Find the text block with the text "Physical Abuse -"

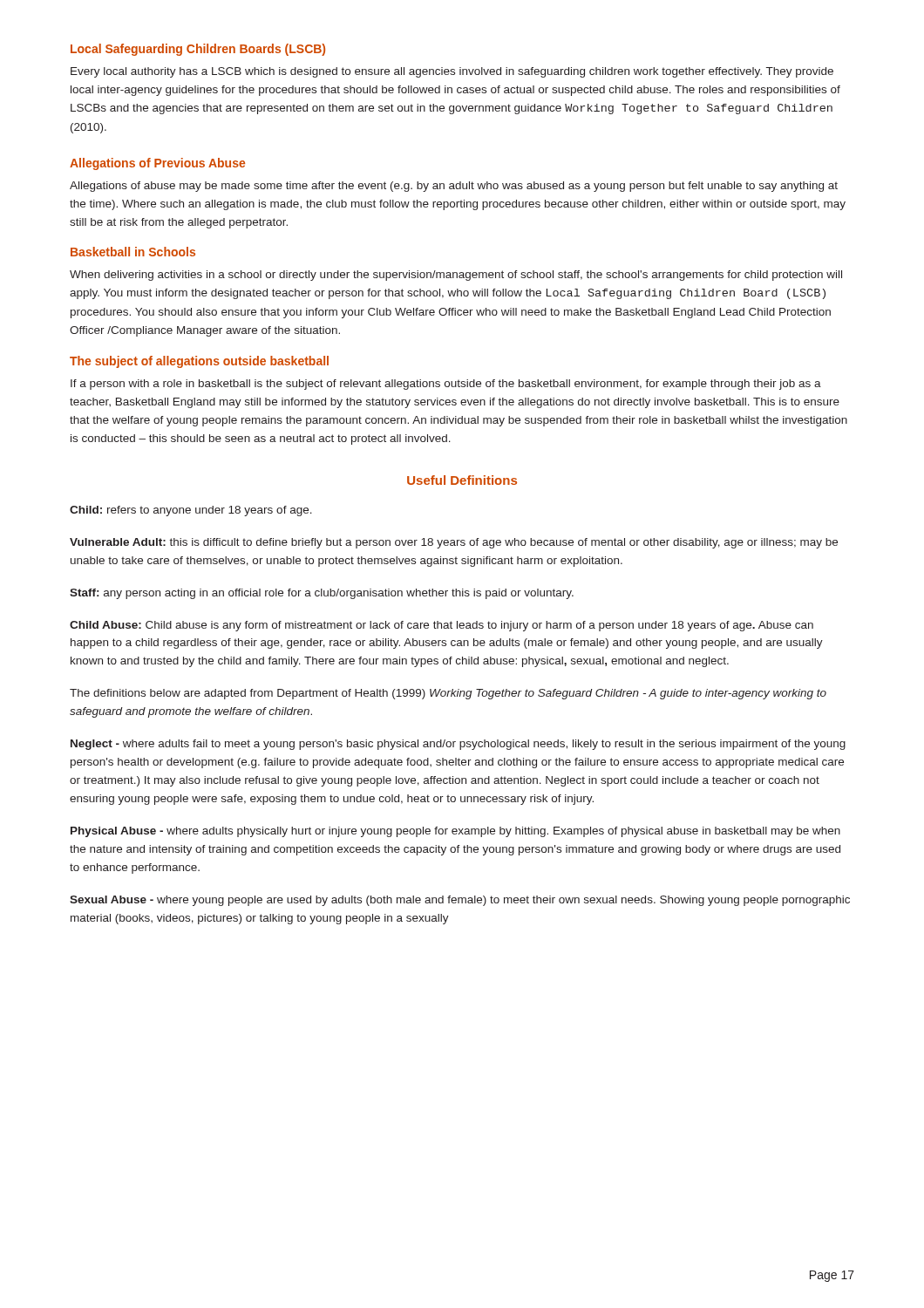pos(456,849)
